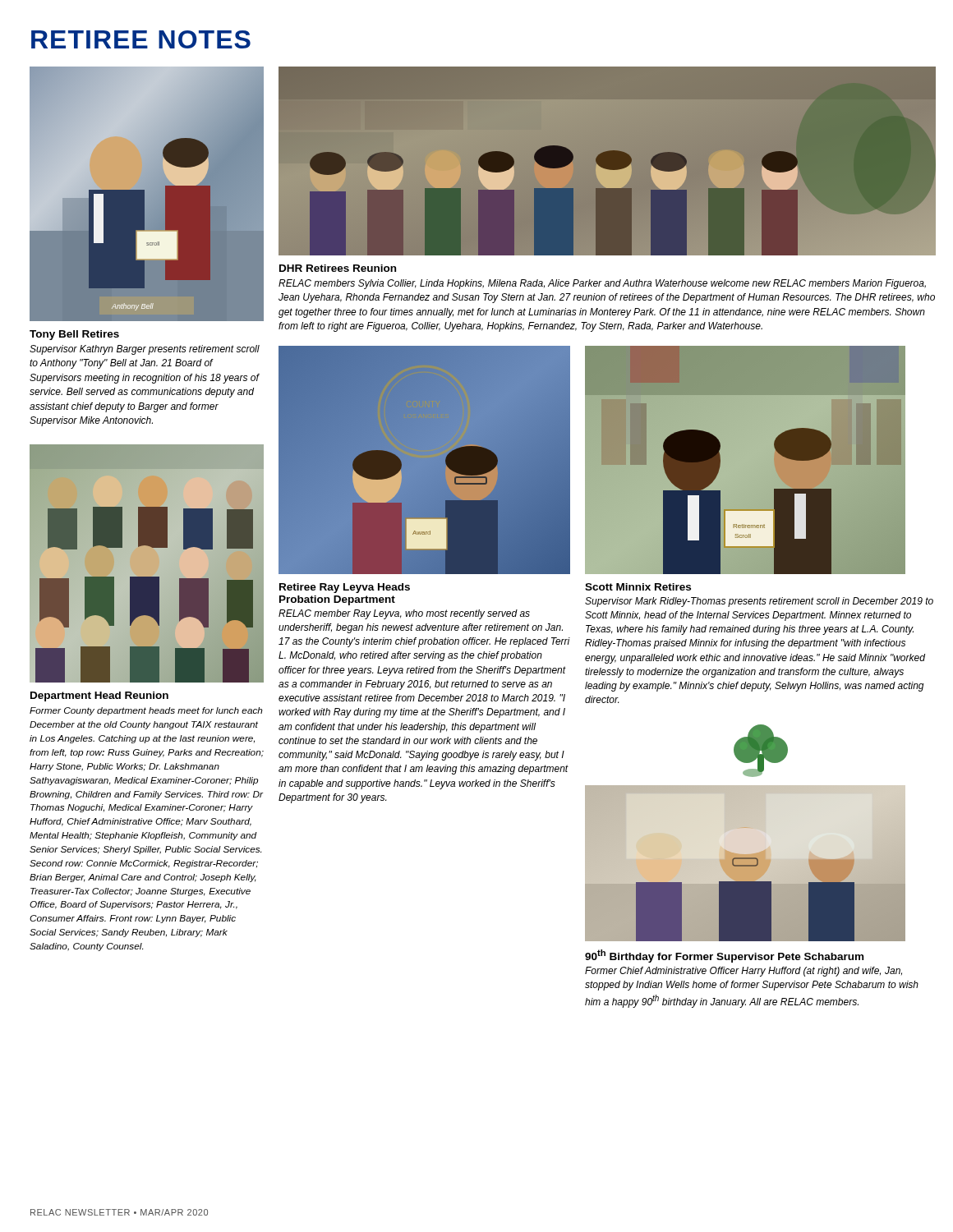
Task: Where is the caption that starts "90th Birthday for Former Supervisor"?
Action: click(x=760, y=978)
